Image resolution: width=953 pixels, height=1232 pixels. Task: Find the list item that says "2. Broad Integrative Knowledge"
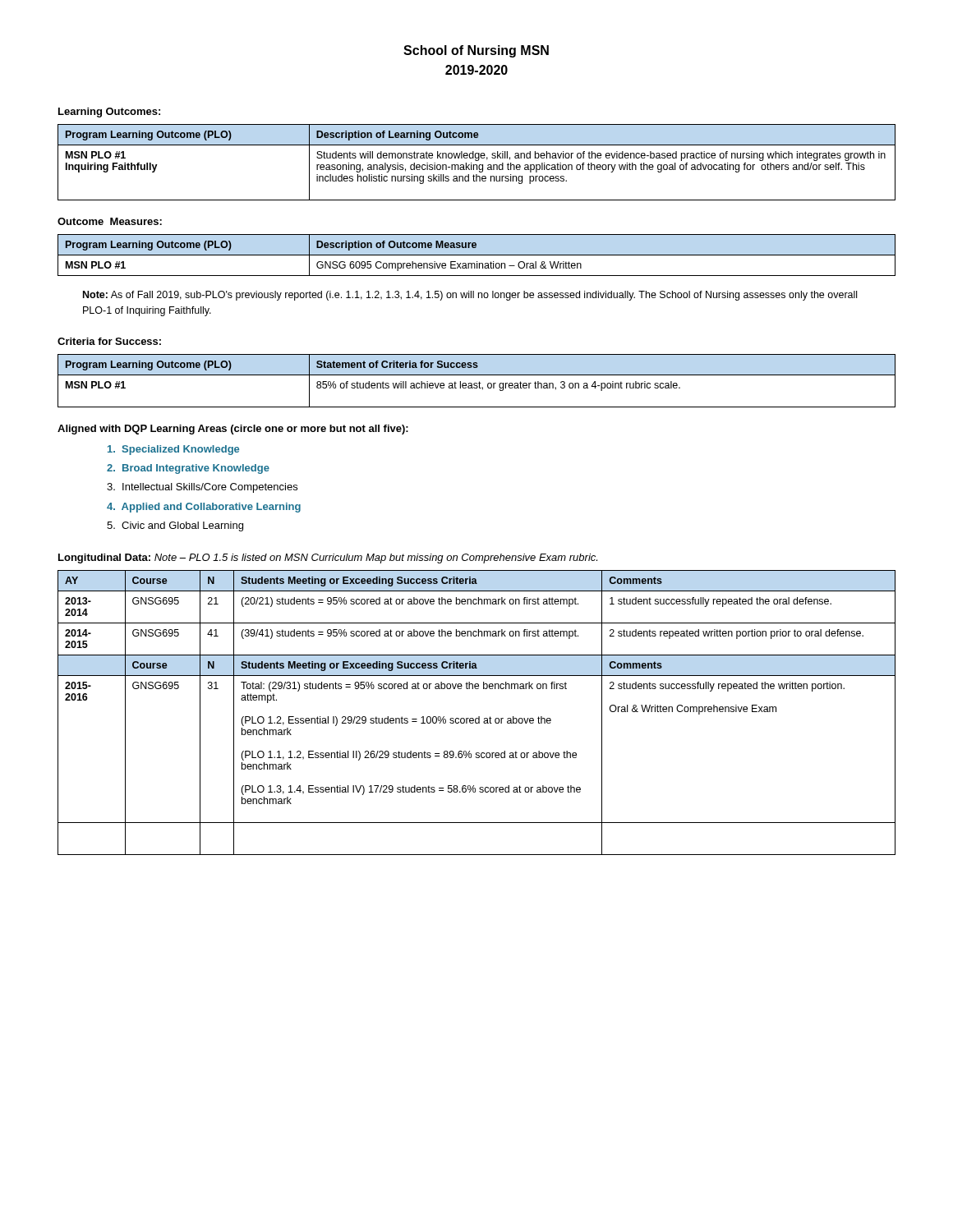click(x=188, y=468)
